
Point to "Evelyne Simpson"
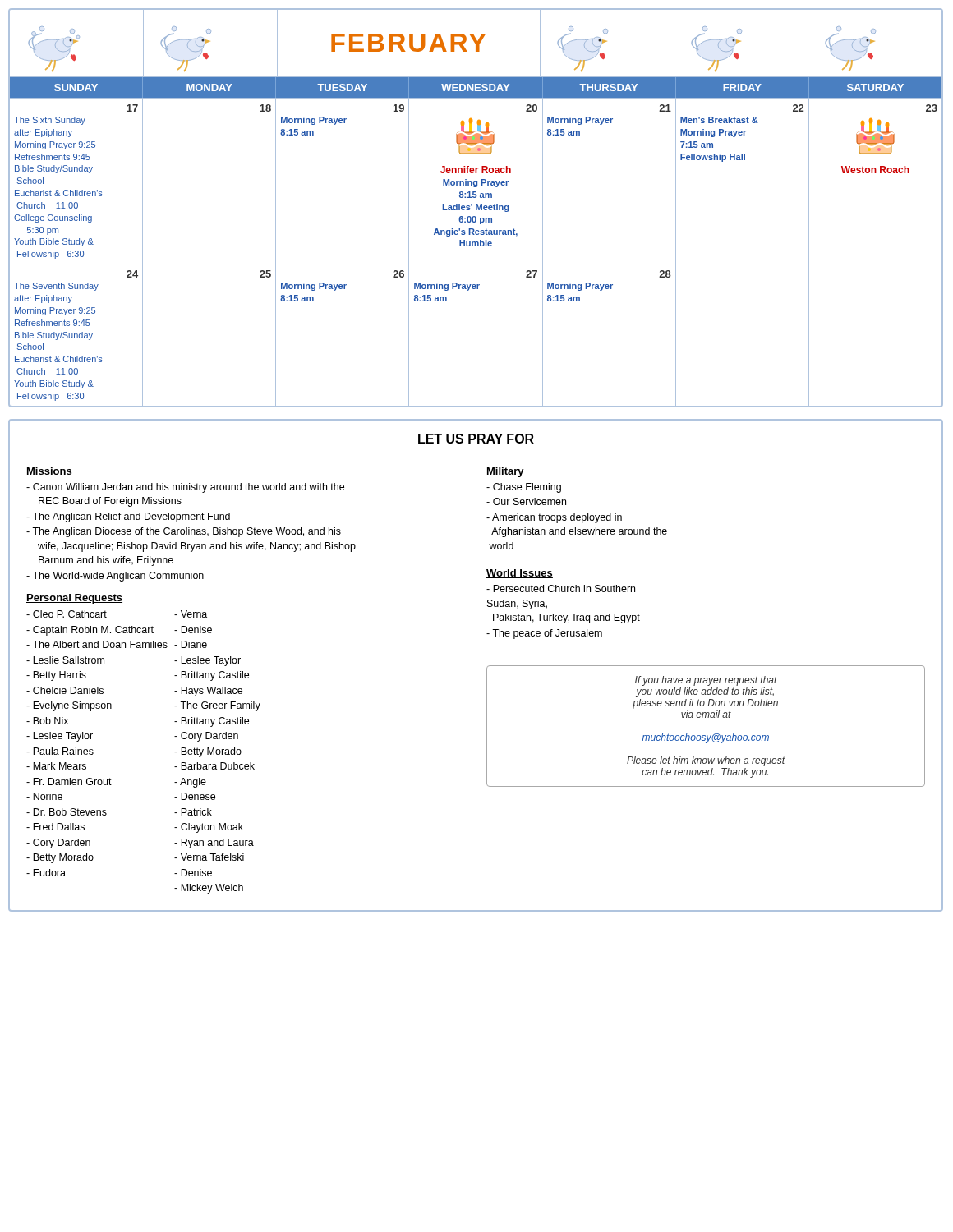[x=69, y=706]
